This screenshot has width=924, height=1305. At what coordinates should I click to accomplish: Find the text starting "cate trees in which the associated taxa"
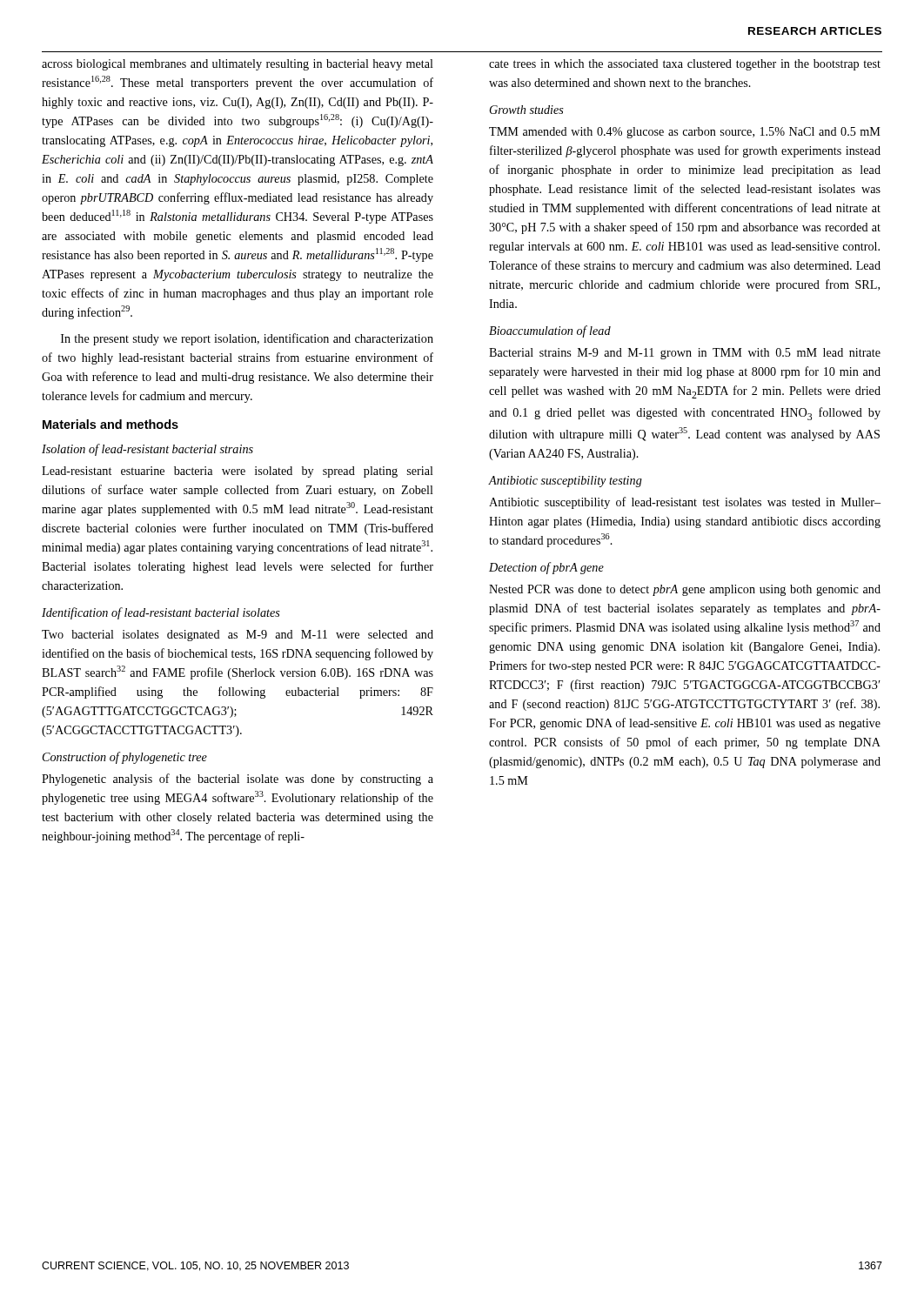pos(685,73)
